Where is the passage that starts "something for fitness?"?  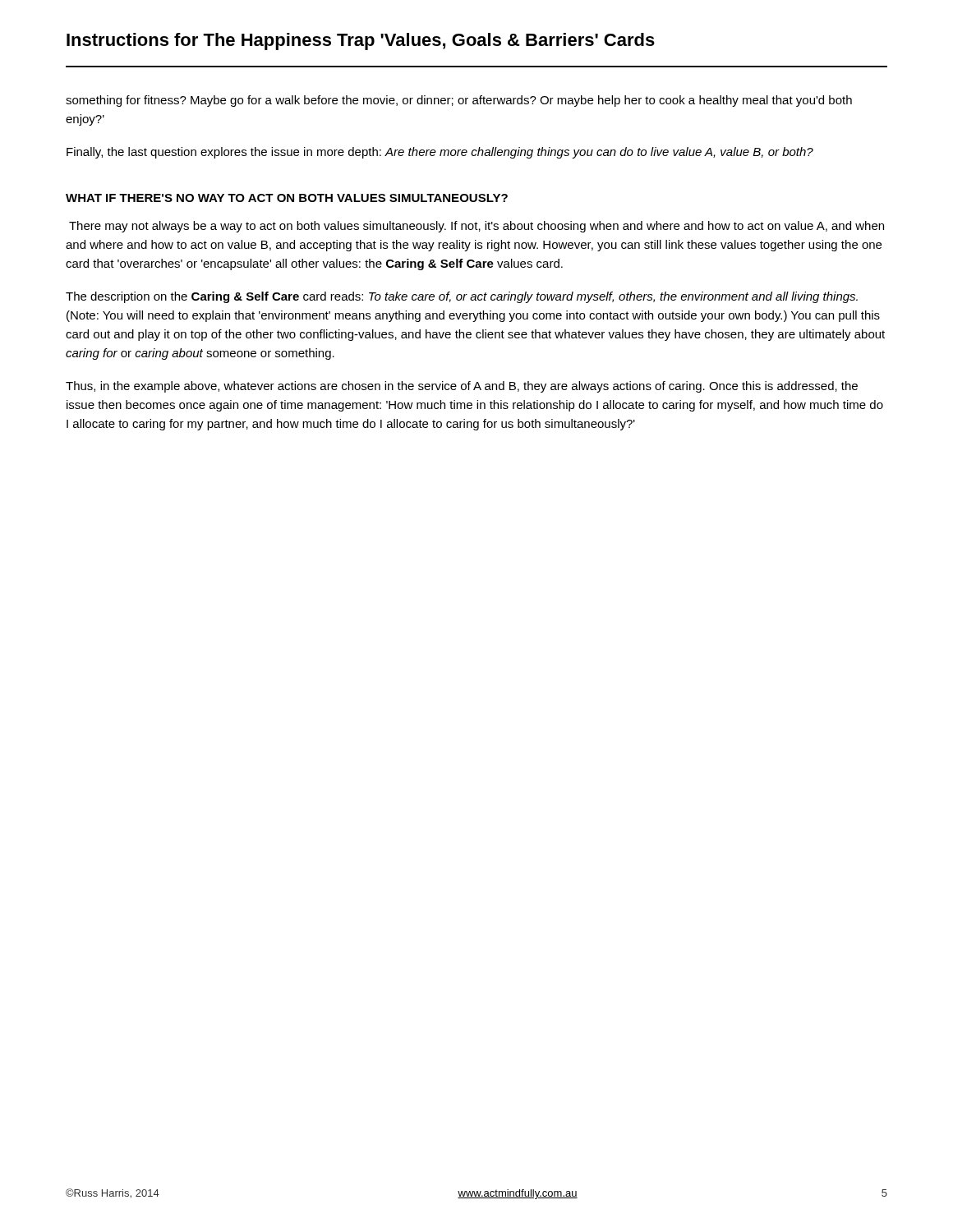coord(459,109)
